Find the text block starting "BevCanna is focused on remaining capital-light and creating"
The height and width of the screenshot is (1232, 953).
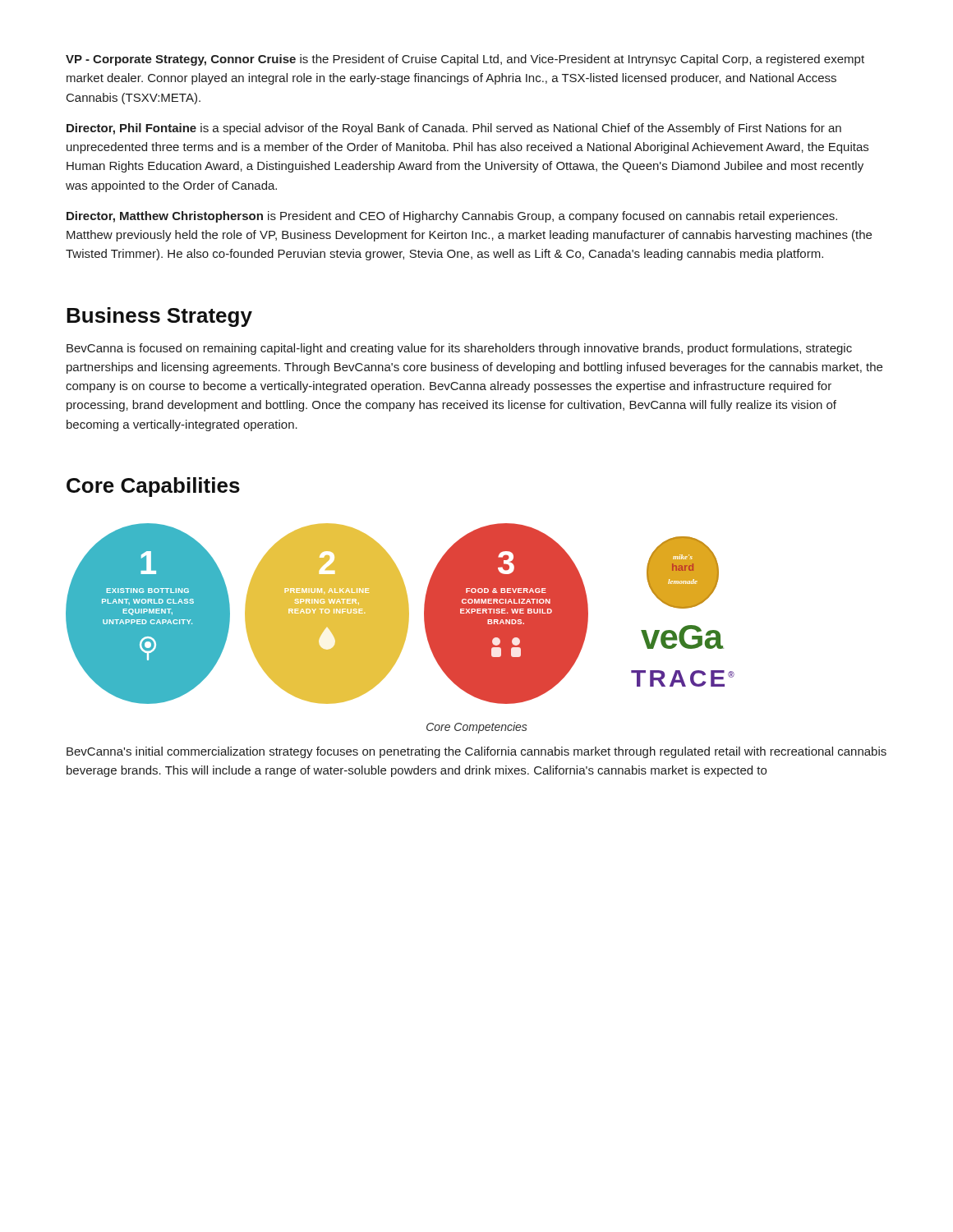(474, 386)
